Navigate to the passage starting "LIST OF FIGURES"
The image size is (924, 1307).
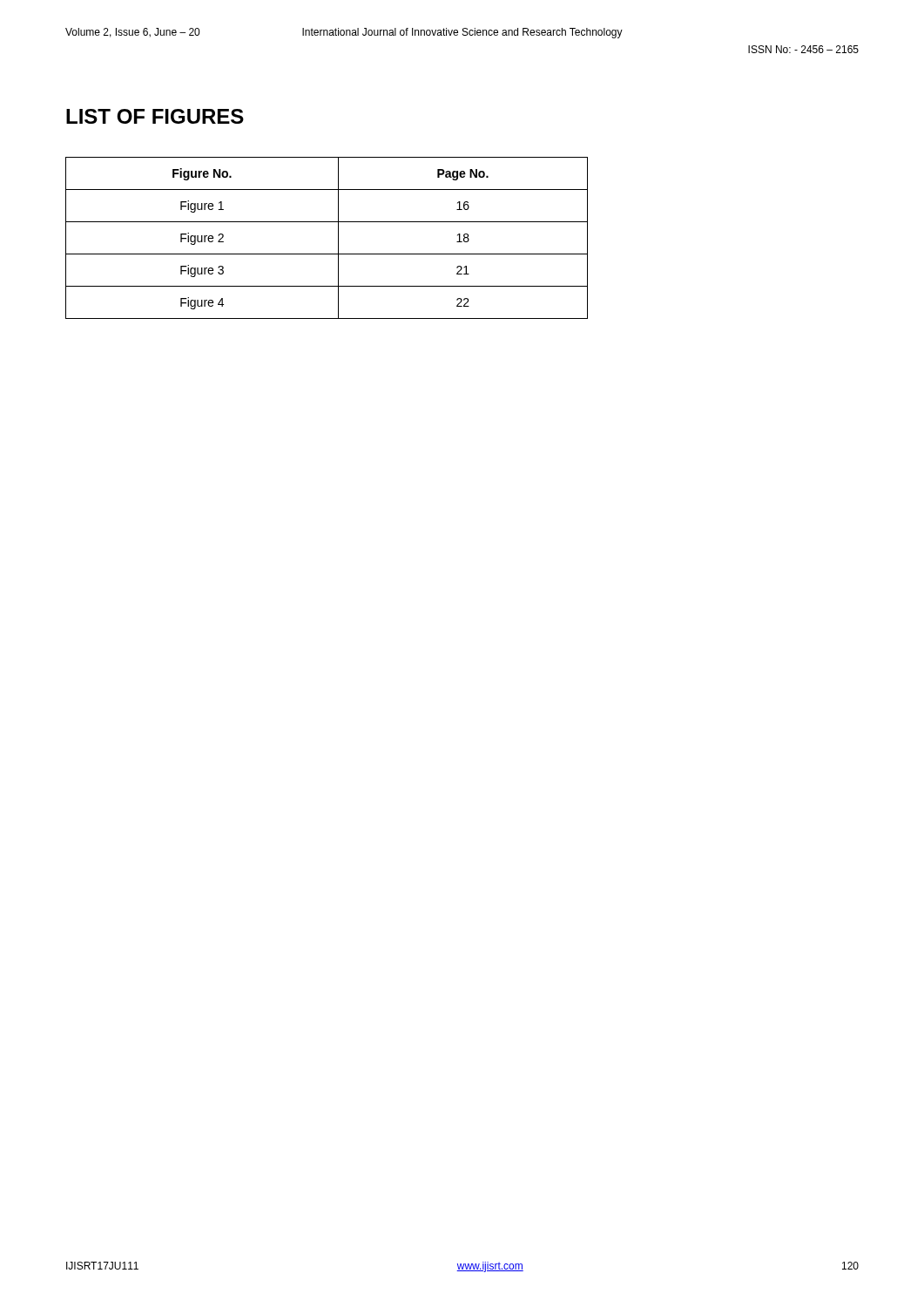click(155, 117)
